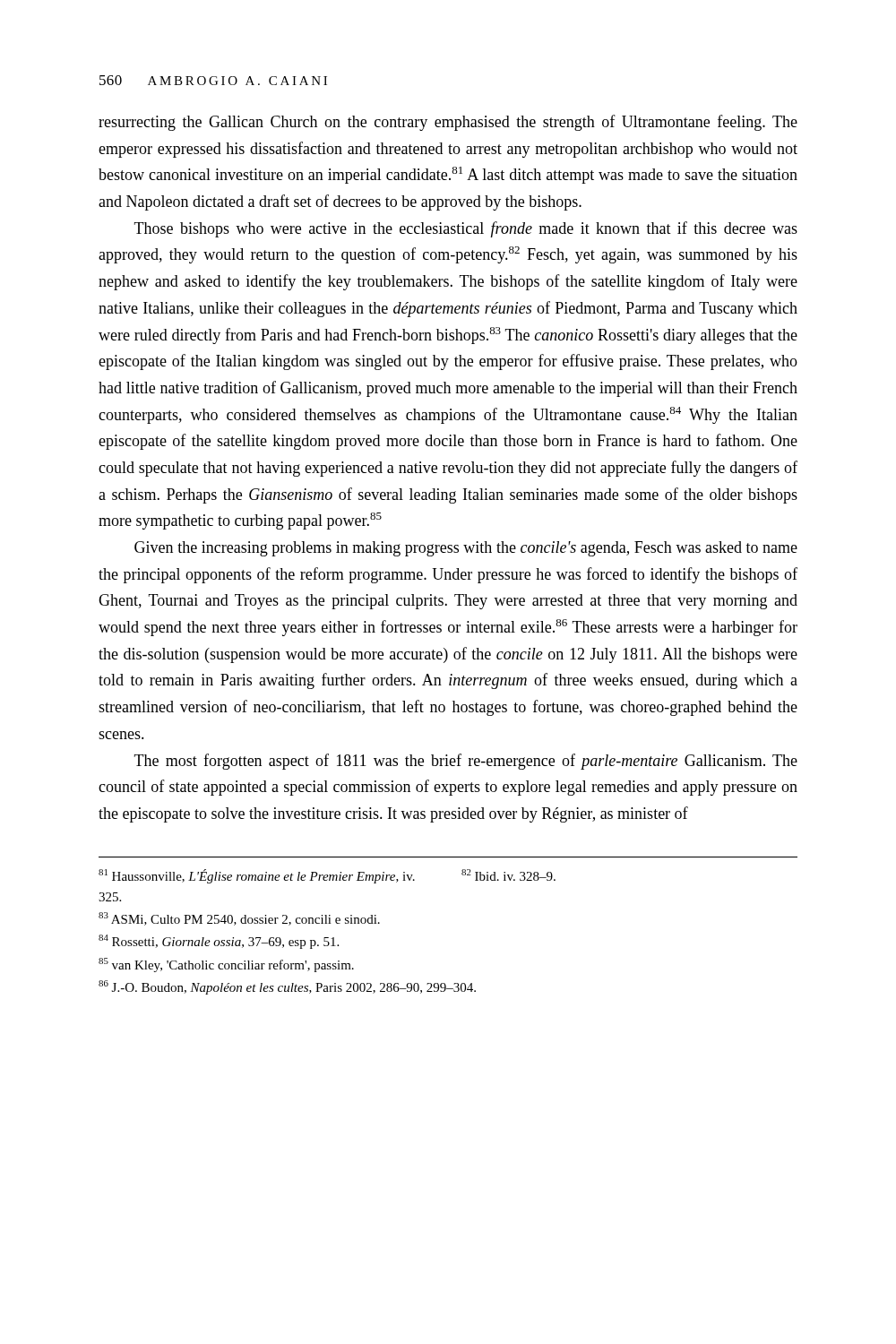Point to the text starting "81 Haussonville, L'Église"
This screenshot has width=896, height=1344.
click(x=327, y=876)
